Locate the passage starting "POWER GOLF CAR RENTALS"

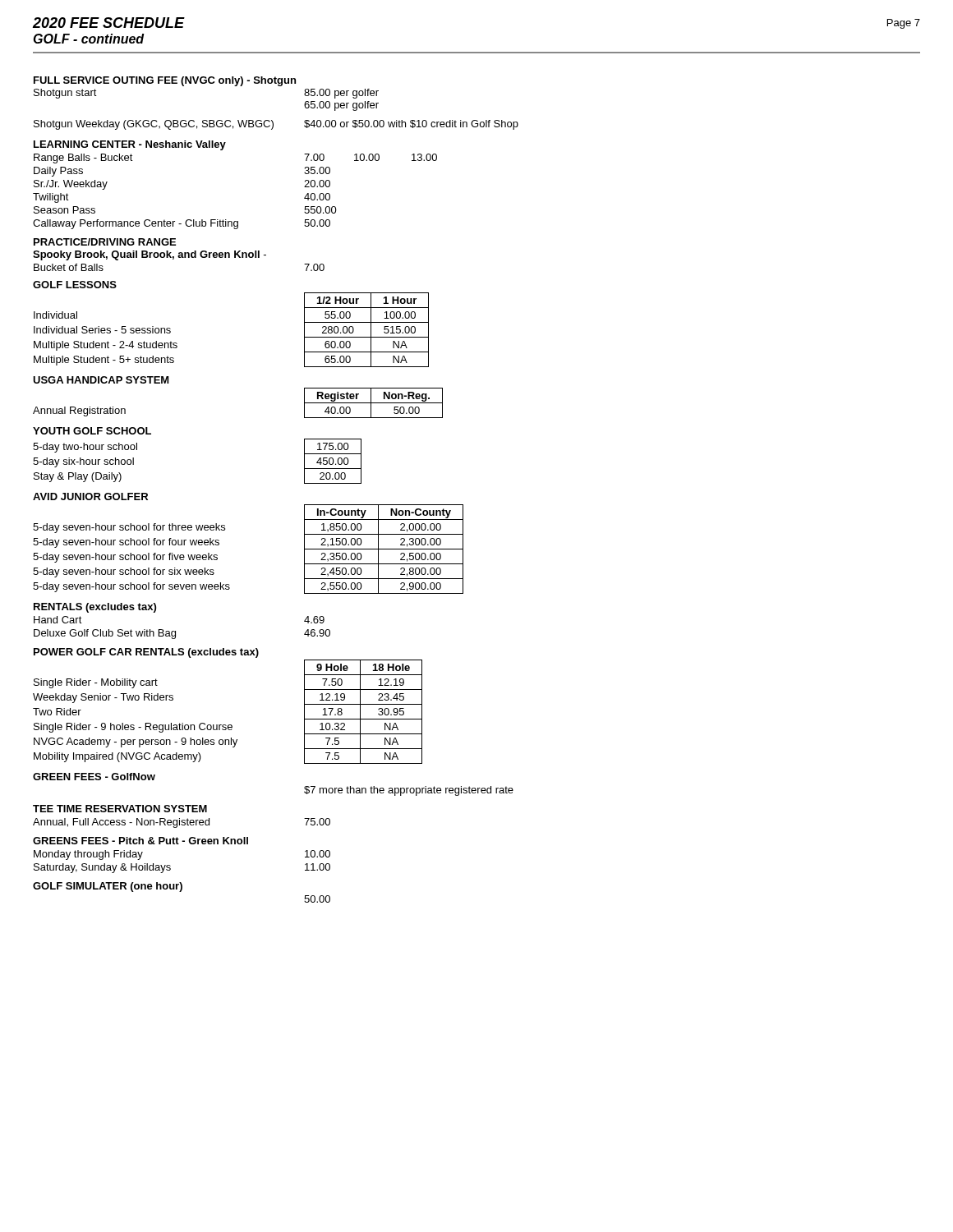click(x=146, y=652)
